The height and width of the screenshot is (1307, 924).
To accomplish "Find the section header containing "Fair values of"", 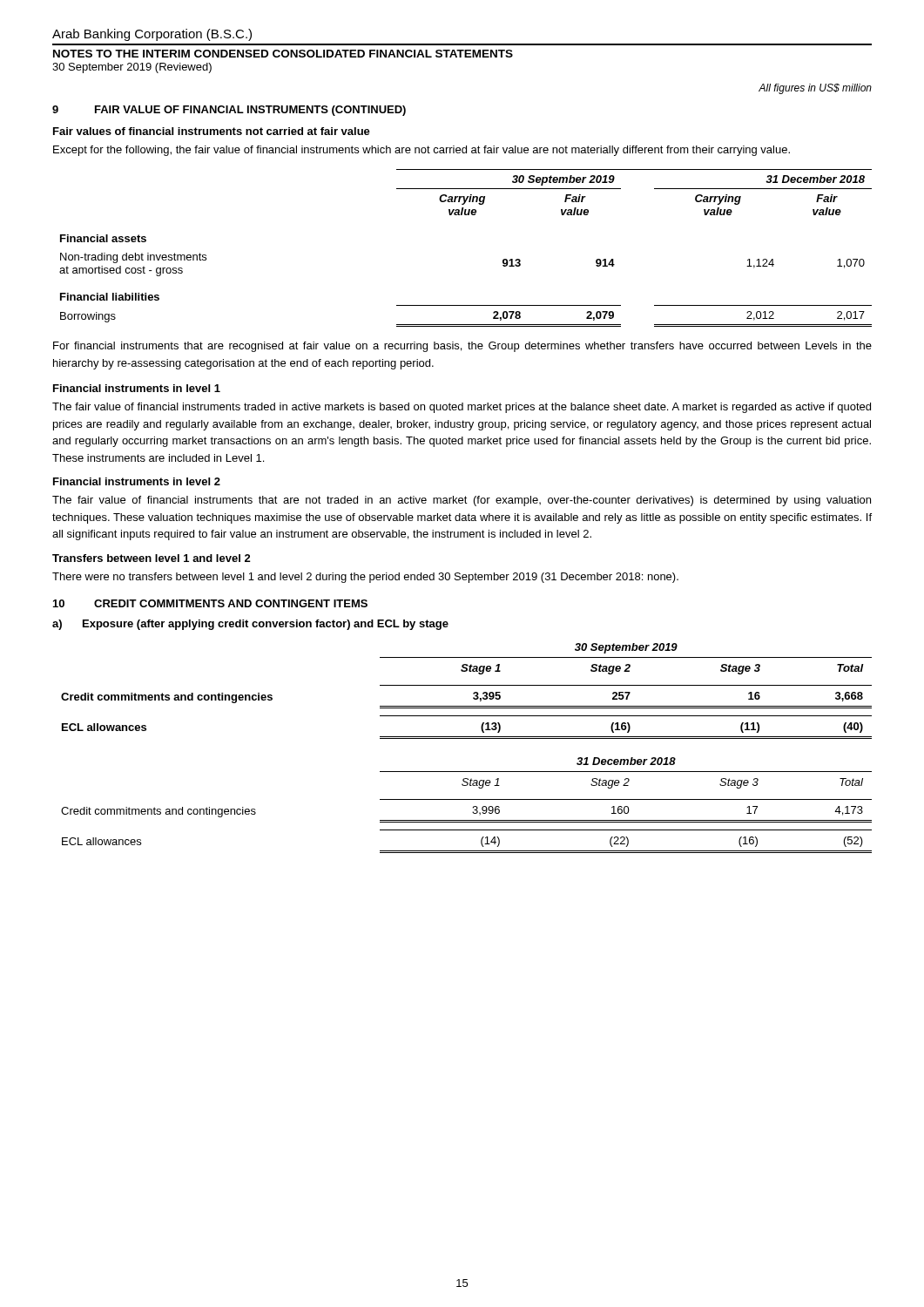I will click(x=211, y=131).
